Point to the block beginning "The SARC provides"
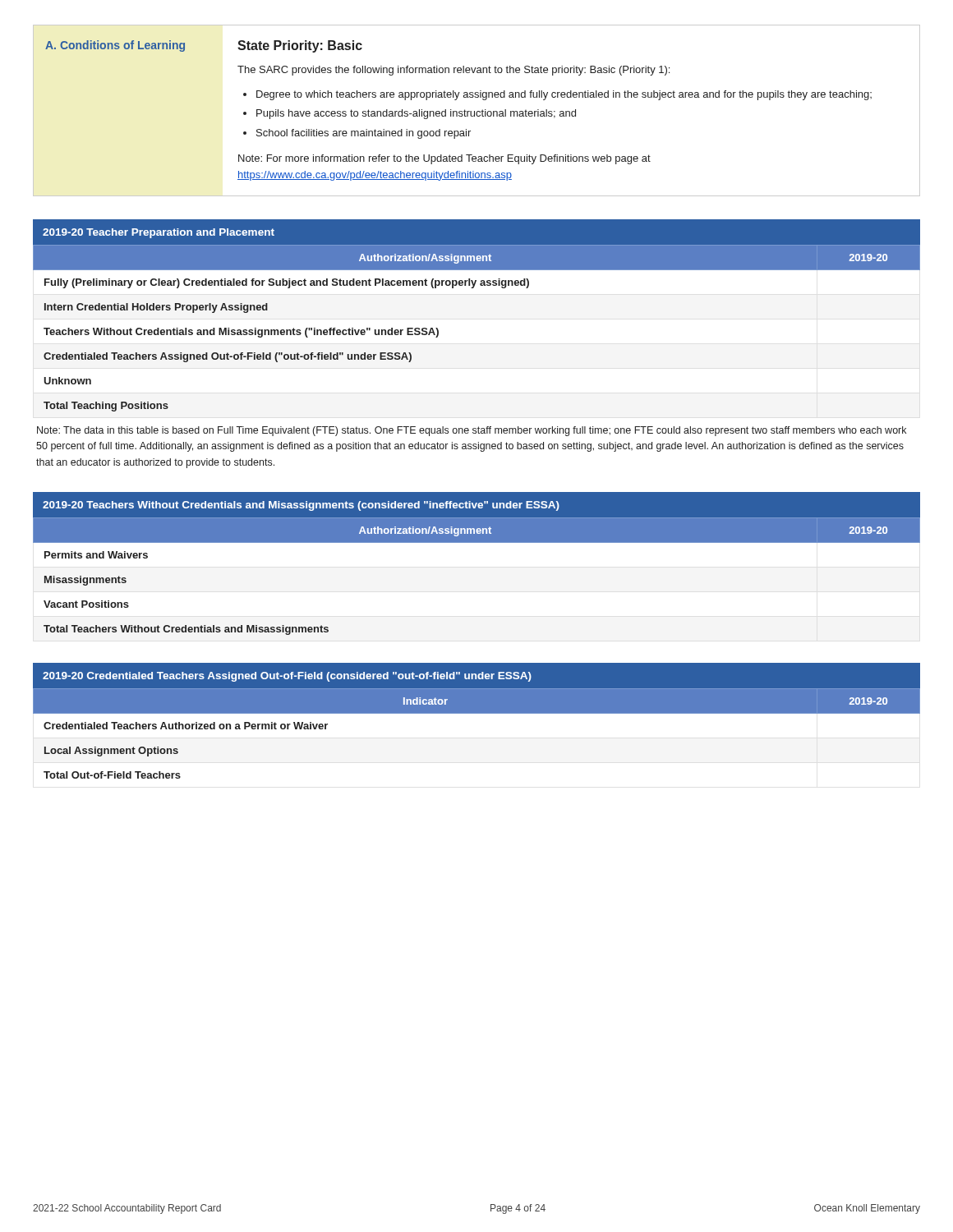 click(x=571, y=70)
